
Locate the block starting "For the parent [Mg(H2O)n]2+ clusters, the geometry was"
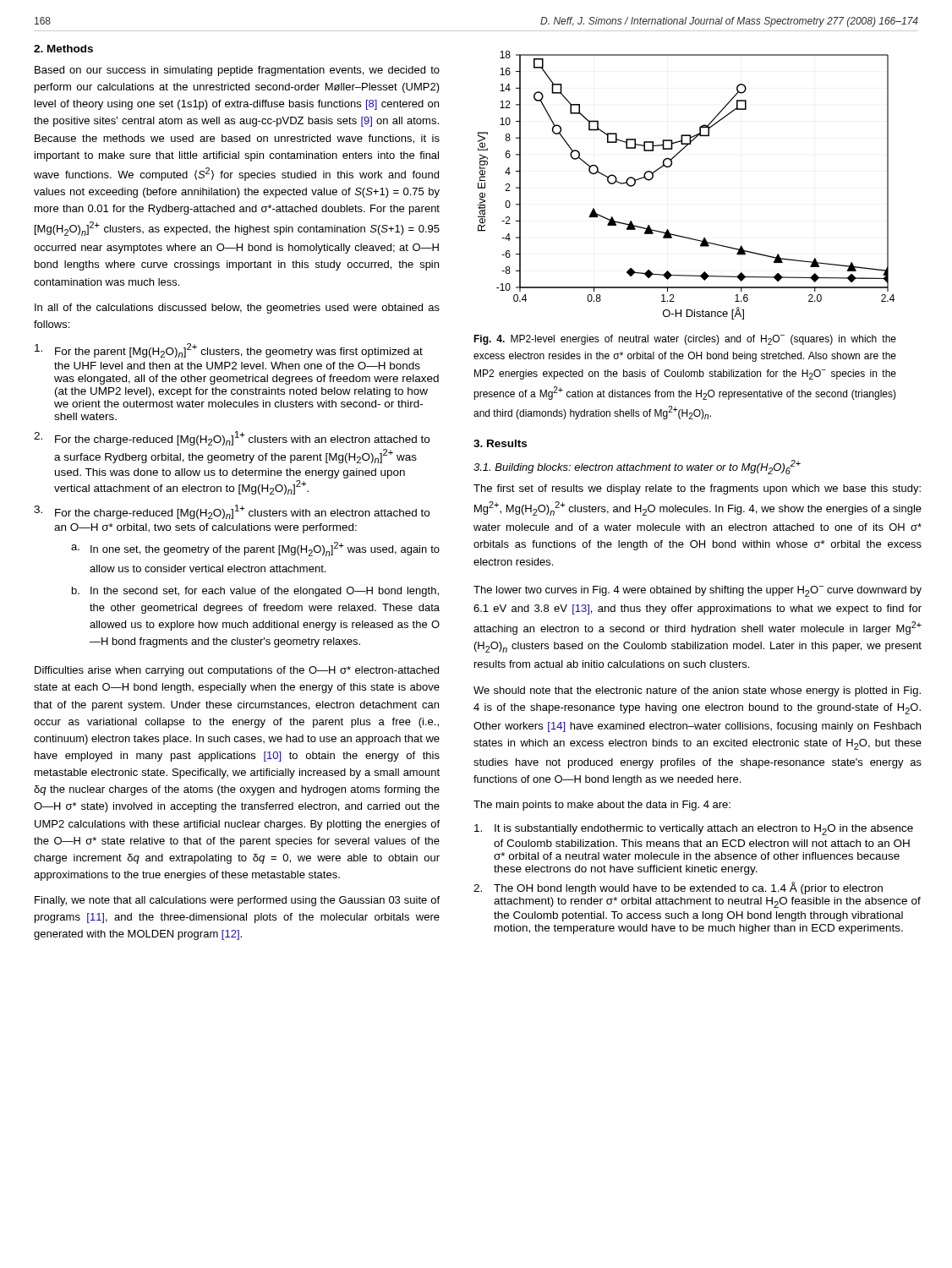point(237,382)
